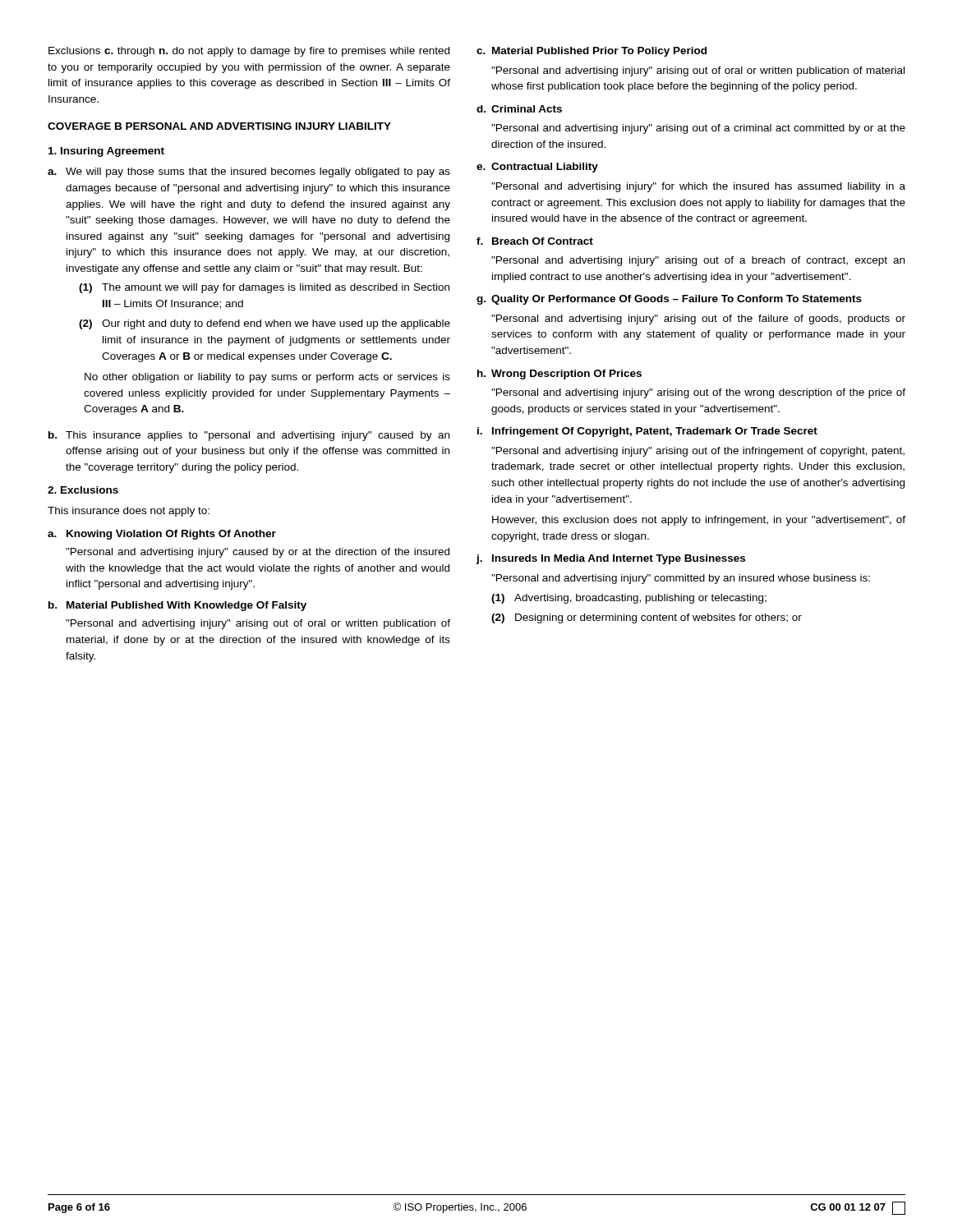
Task: Select the region starting "(2) Our right and duty to defend"
Action: point(265,340)
